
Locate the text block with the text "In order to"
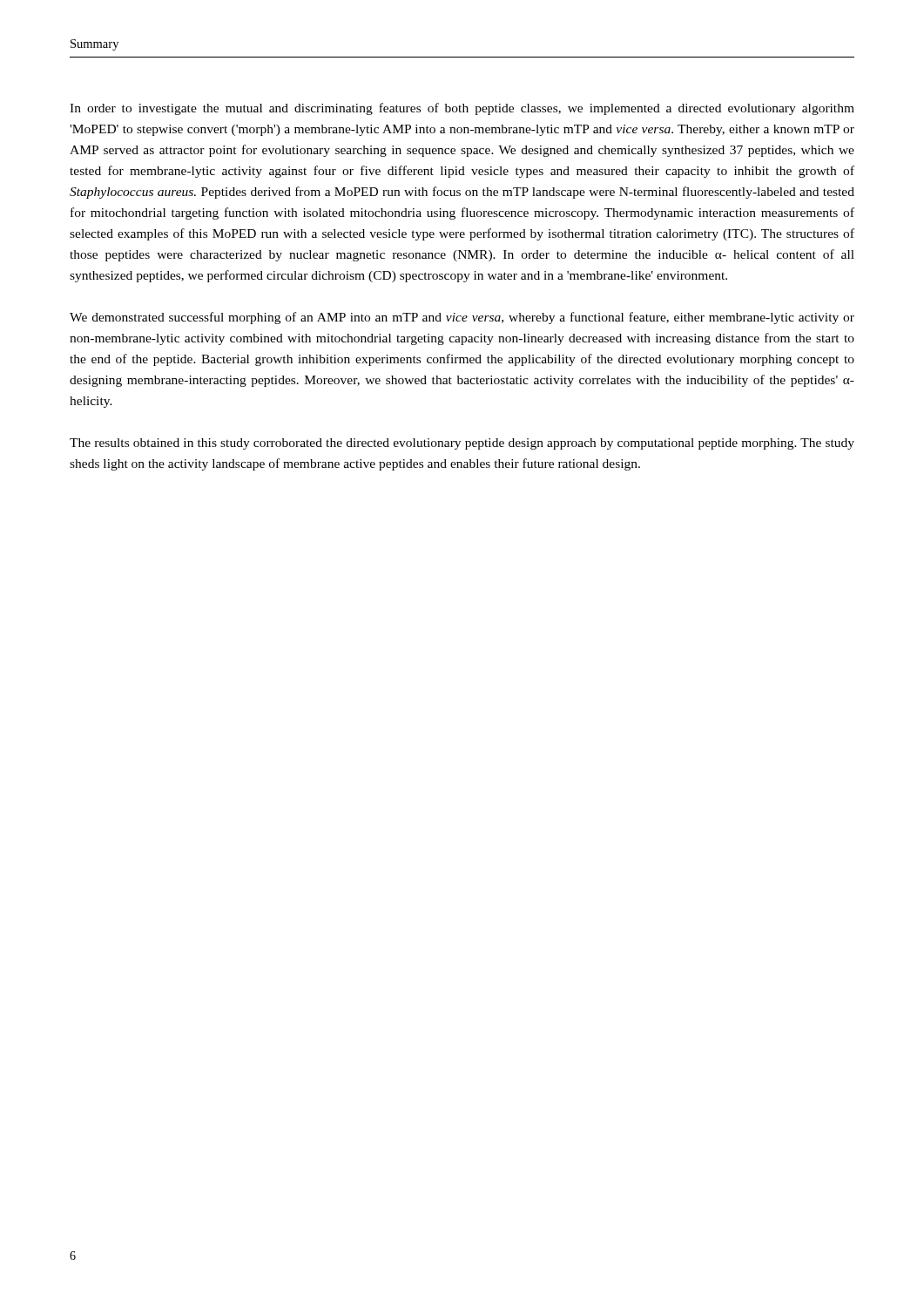click(x=462, y=191)
